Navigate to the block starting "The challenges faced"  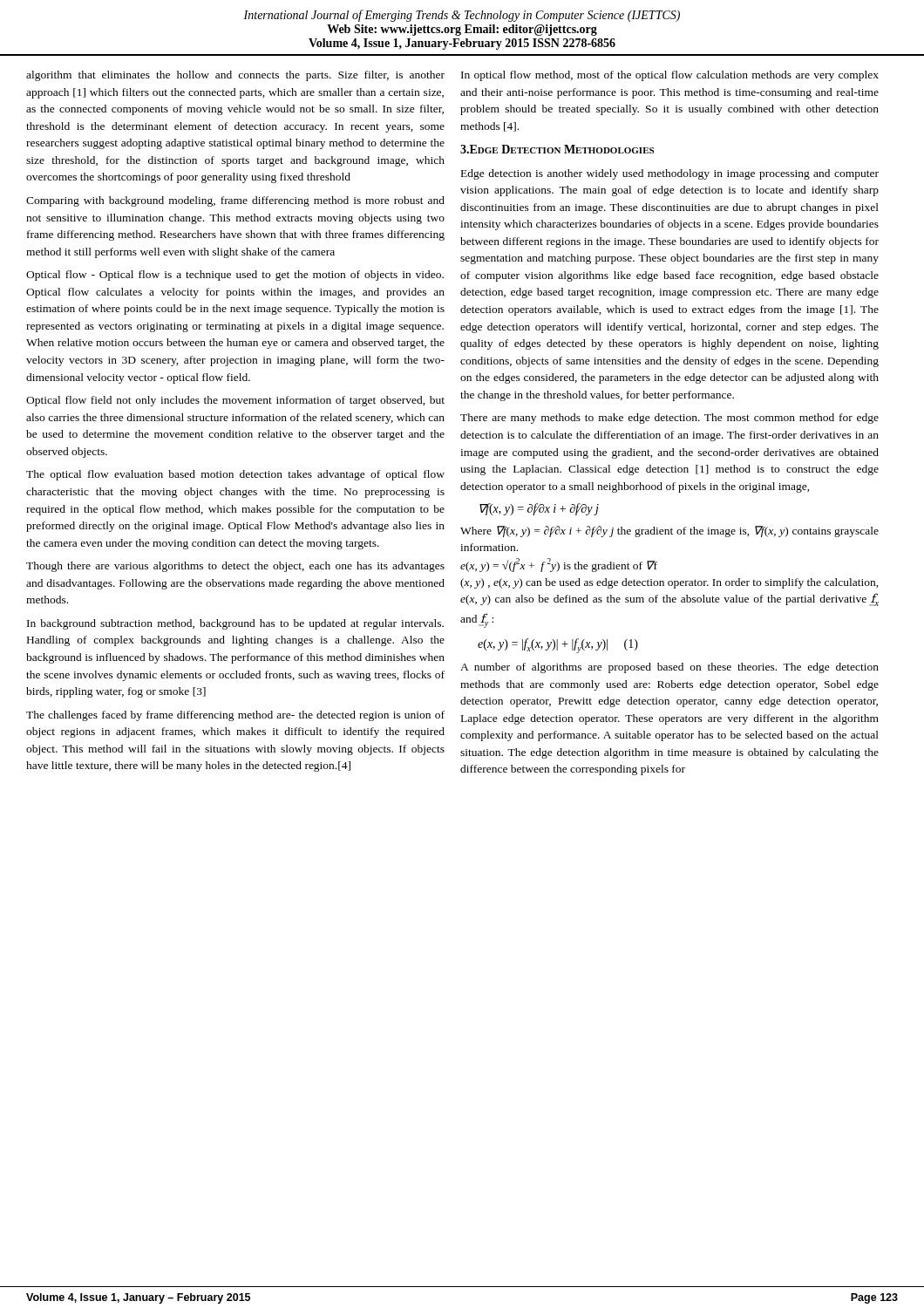(x=235, y=740)
